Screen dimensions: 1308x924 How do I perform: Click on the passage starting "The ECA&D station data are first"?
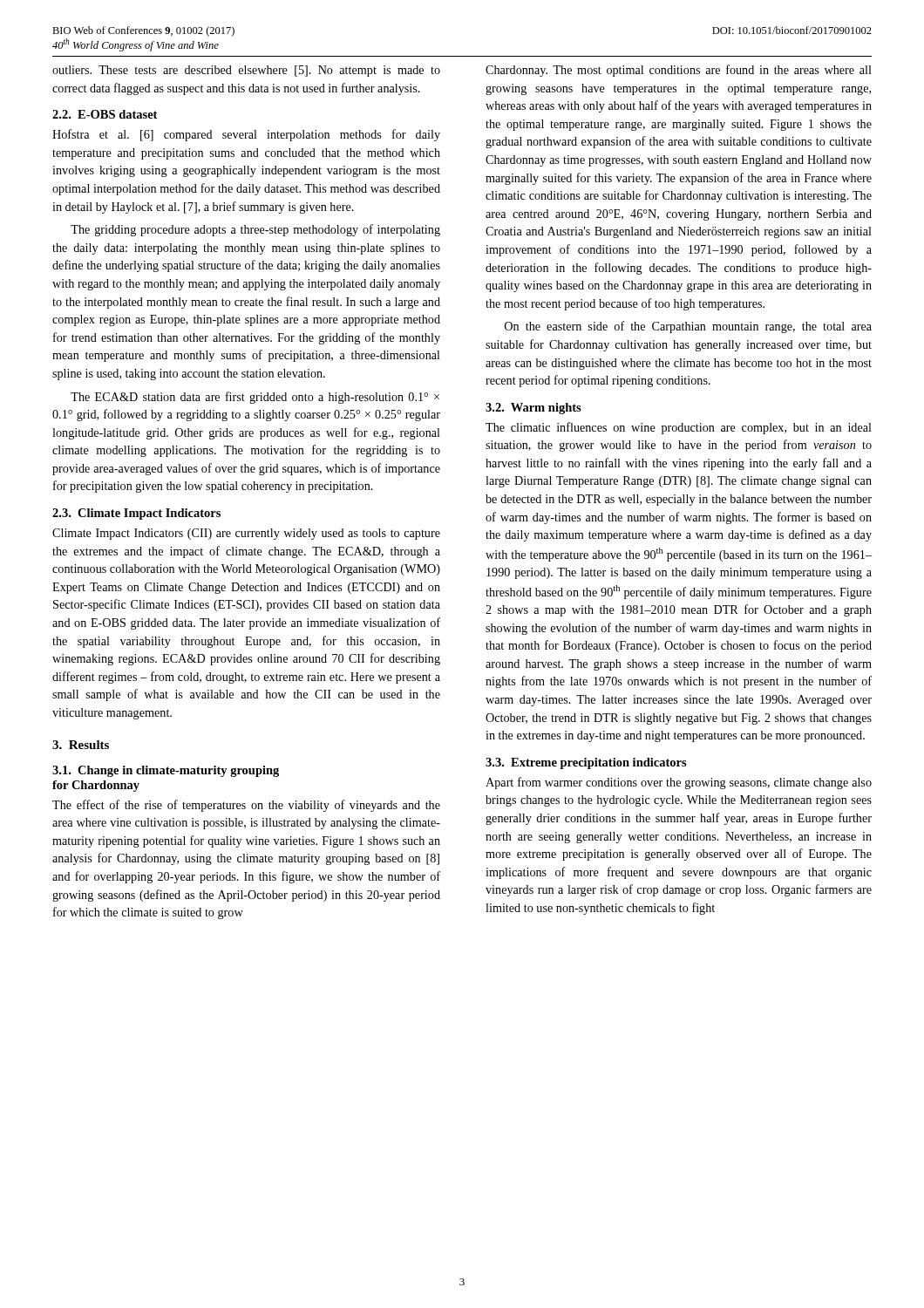246,441
